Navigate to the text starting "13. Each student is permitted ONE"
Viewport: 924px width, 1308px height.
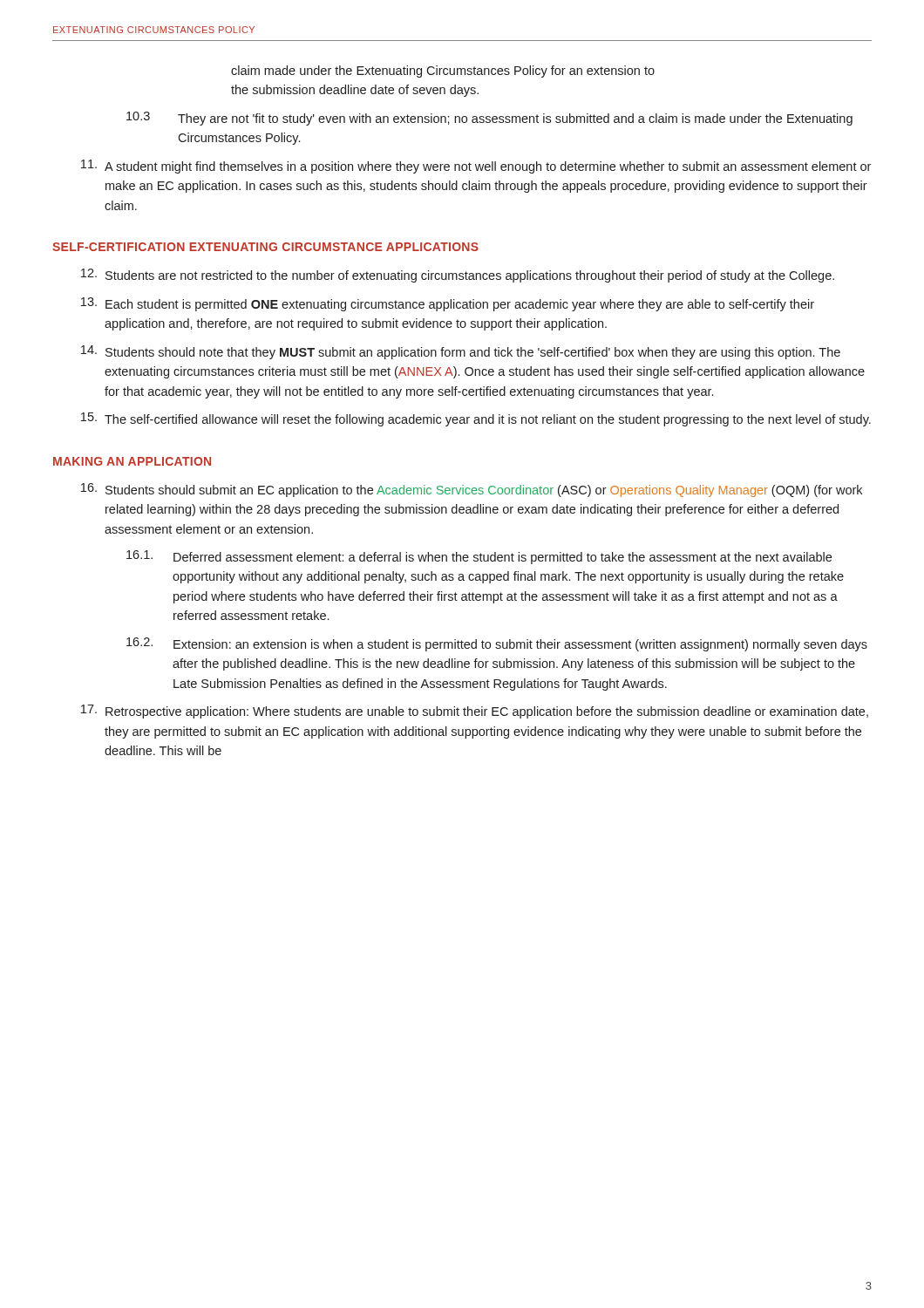(462, 314)
